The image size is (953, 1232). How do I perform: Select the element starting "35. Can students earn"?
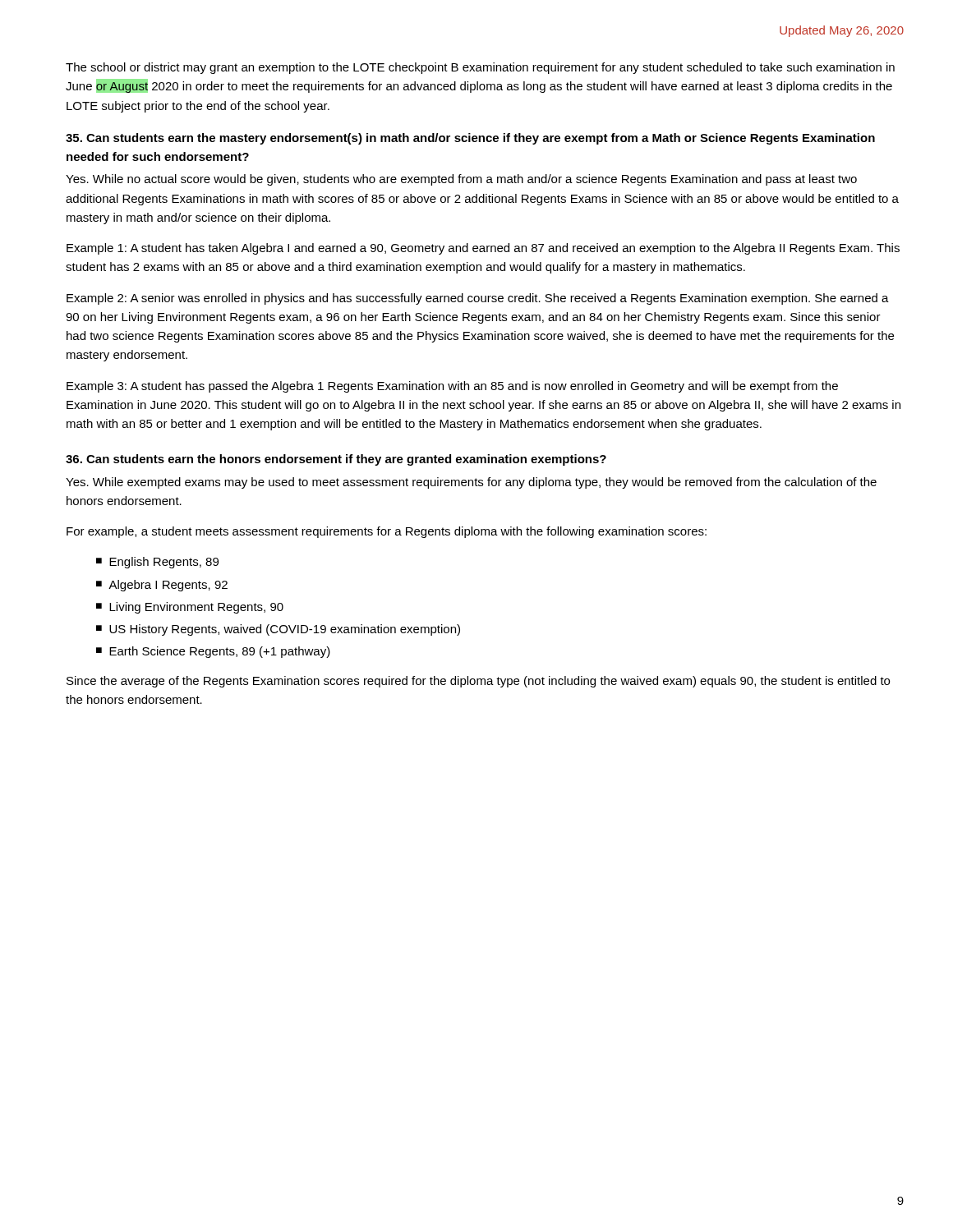click(x=470, y=147)
